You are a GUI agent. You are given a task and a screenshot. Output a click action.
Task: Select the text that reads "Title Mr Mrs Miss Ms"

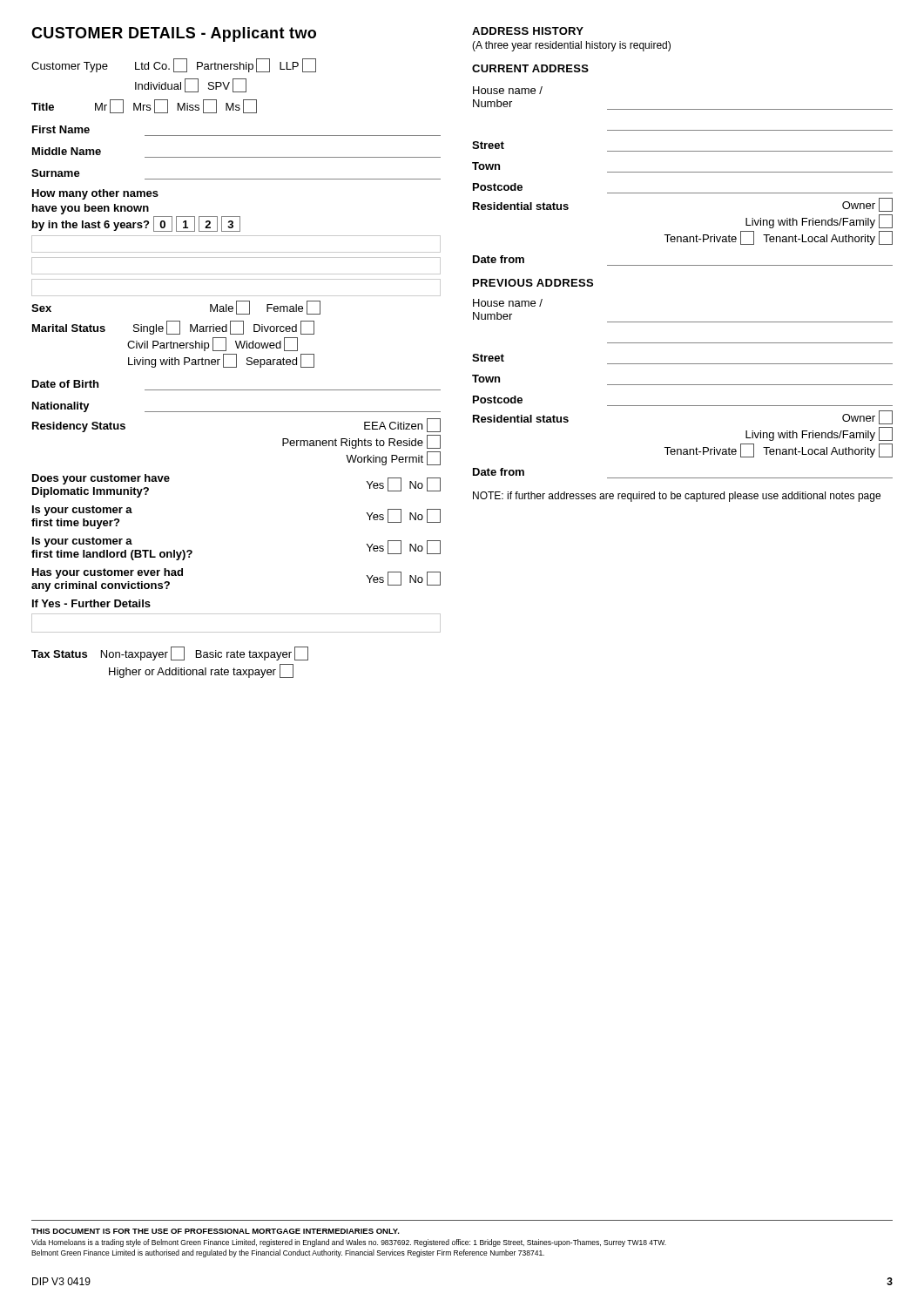click(x=236, y=106)
